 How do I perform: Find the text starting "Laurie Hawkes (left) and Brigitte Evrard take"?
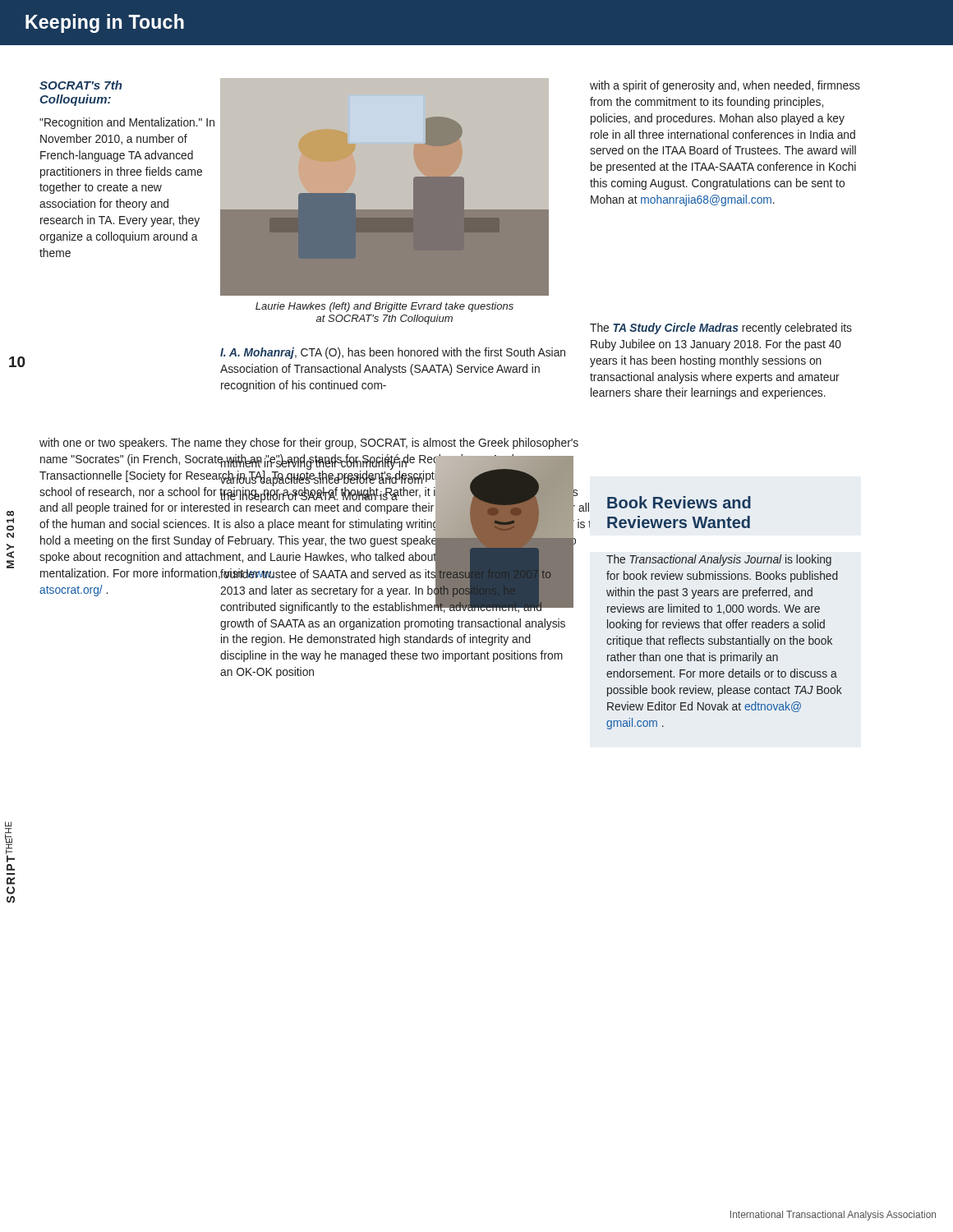tap(384, 312)
